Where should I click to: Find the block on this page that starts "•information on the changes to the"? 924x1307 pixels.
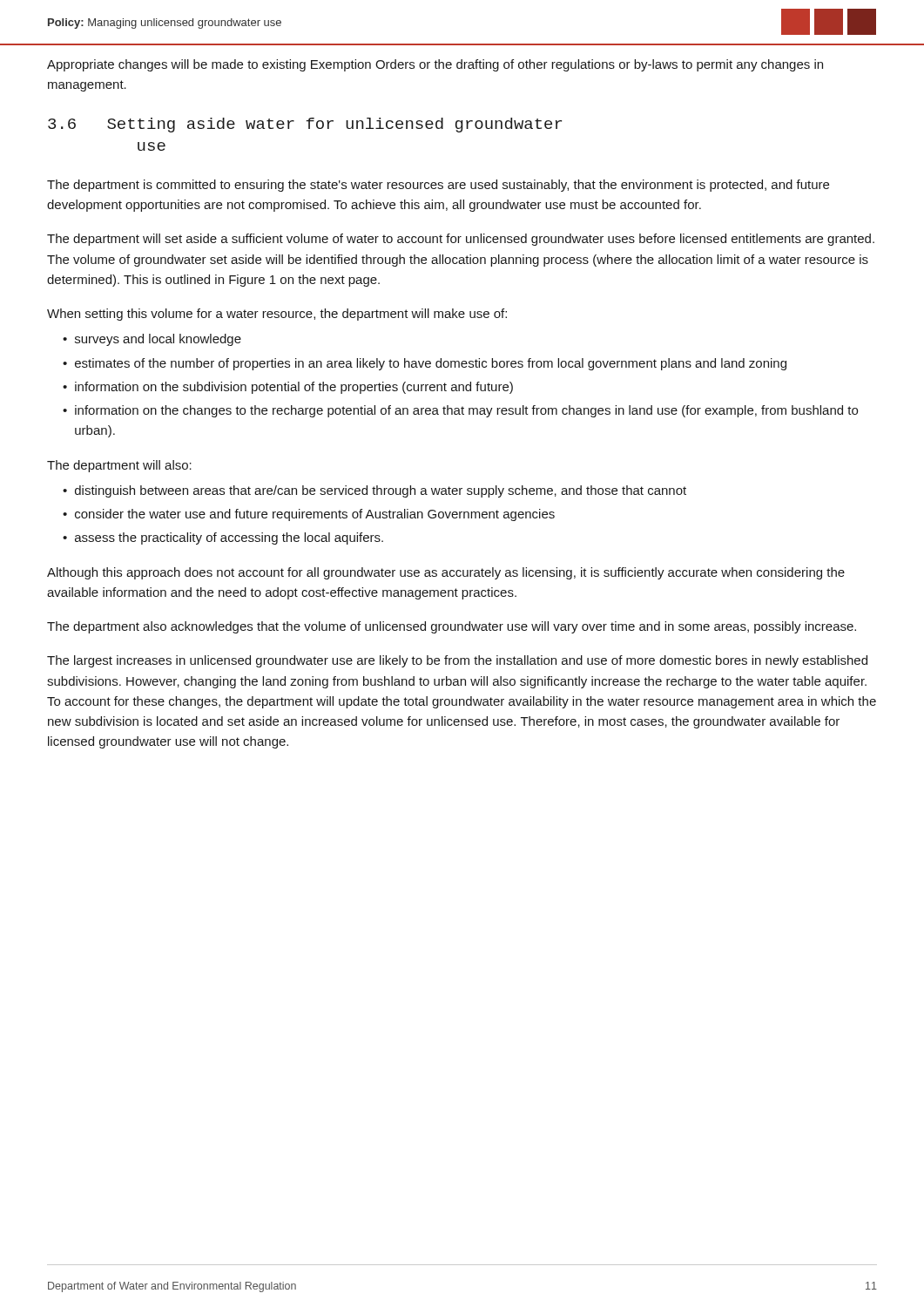pyautogui.click(x=470, y=420)
